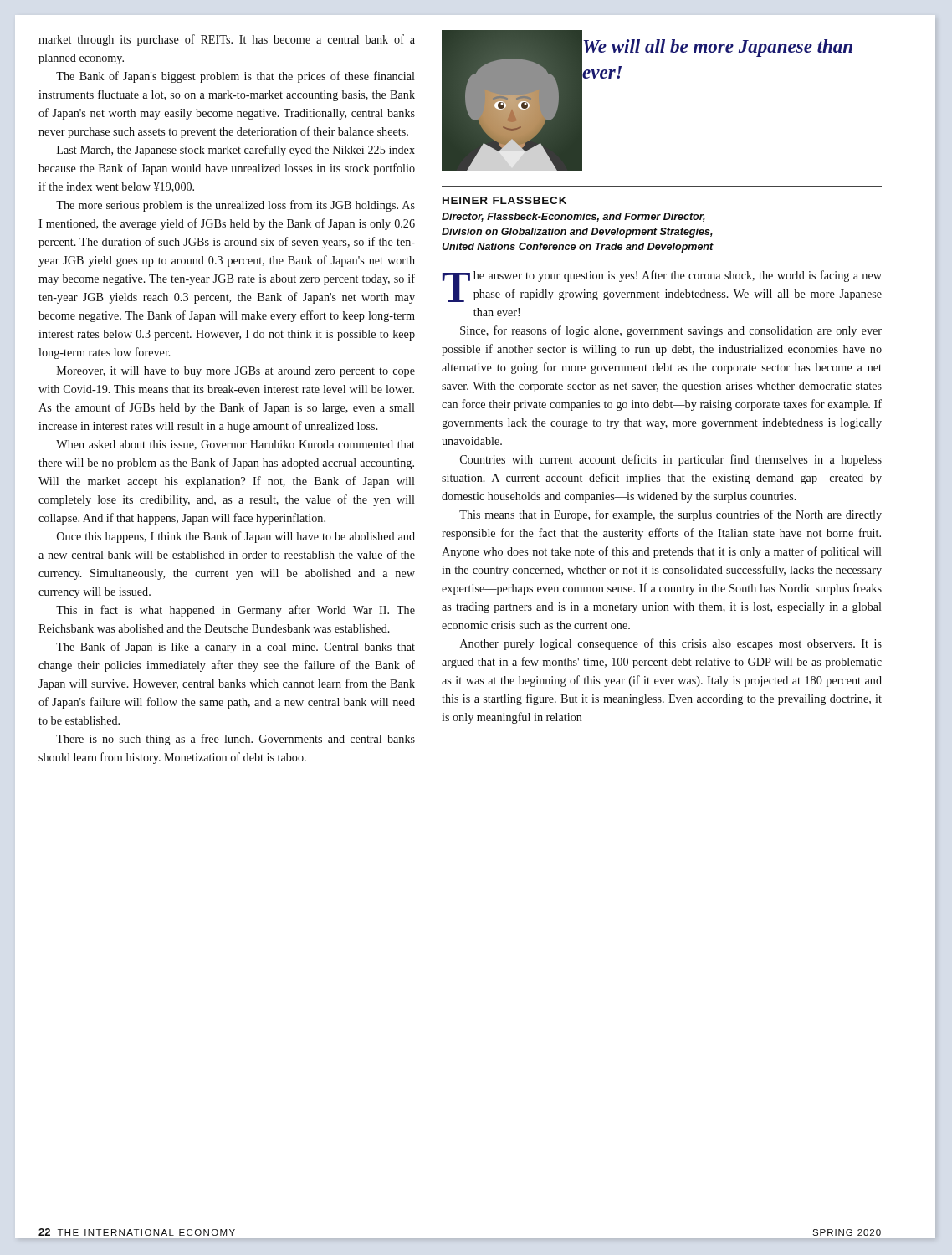Locate the section header that opens with "HEINER FLASSBECK Director,"
Viewport: 952px width, 1255px height.
[662, 224]
